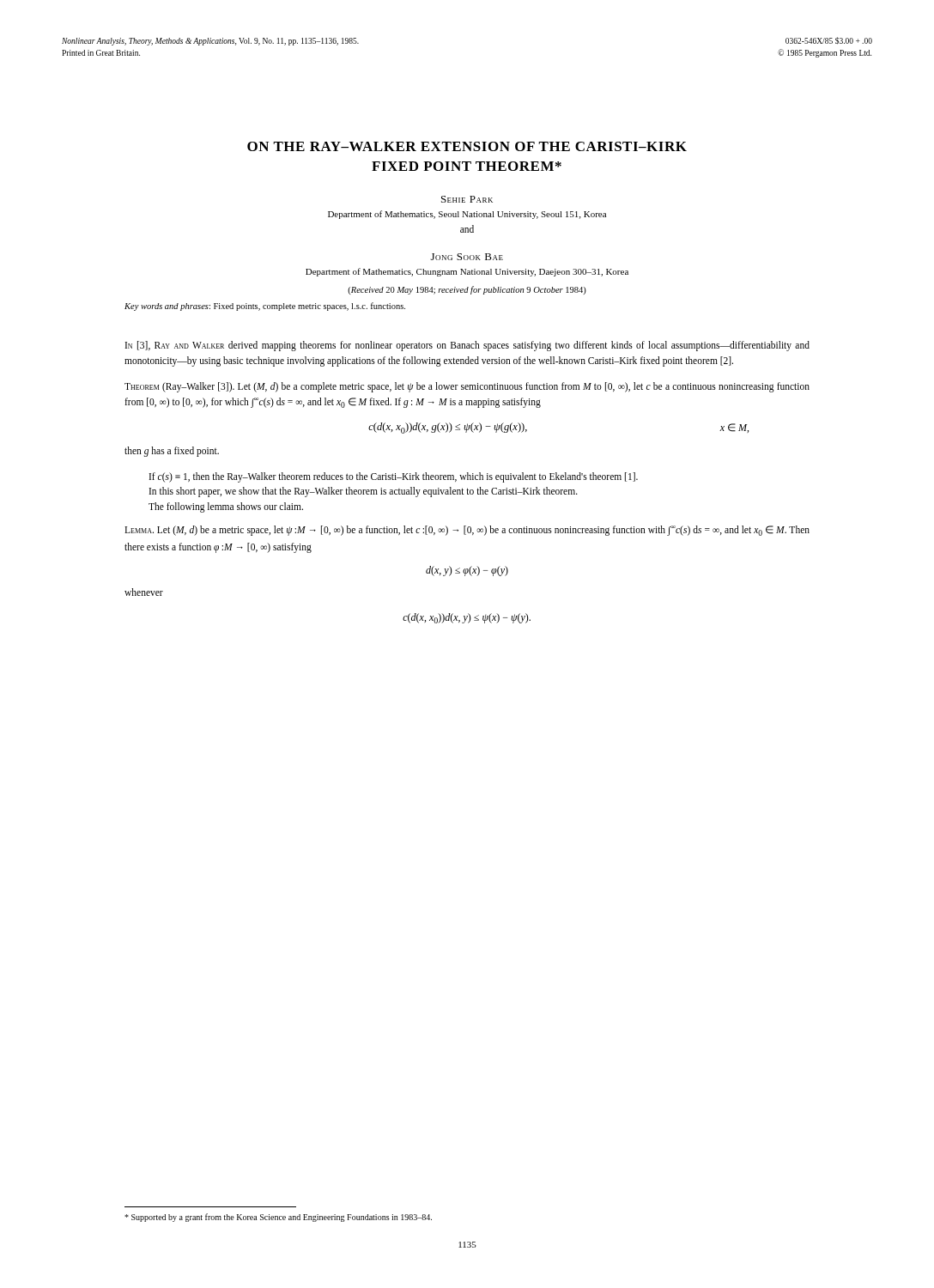Click the passage that begins "In [3], Ray and Walker"
Viewport: 934px width, 1288px height.
(467, 353)
